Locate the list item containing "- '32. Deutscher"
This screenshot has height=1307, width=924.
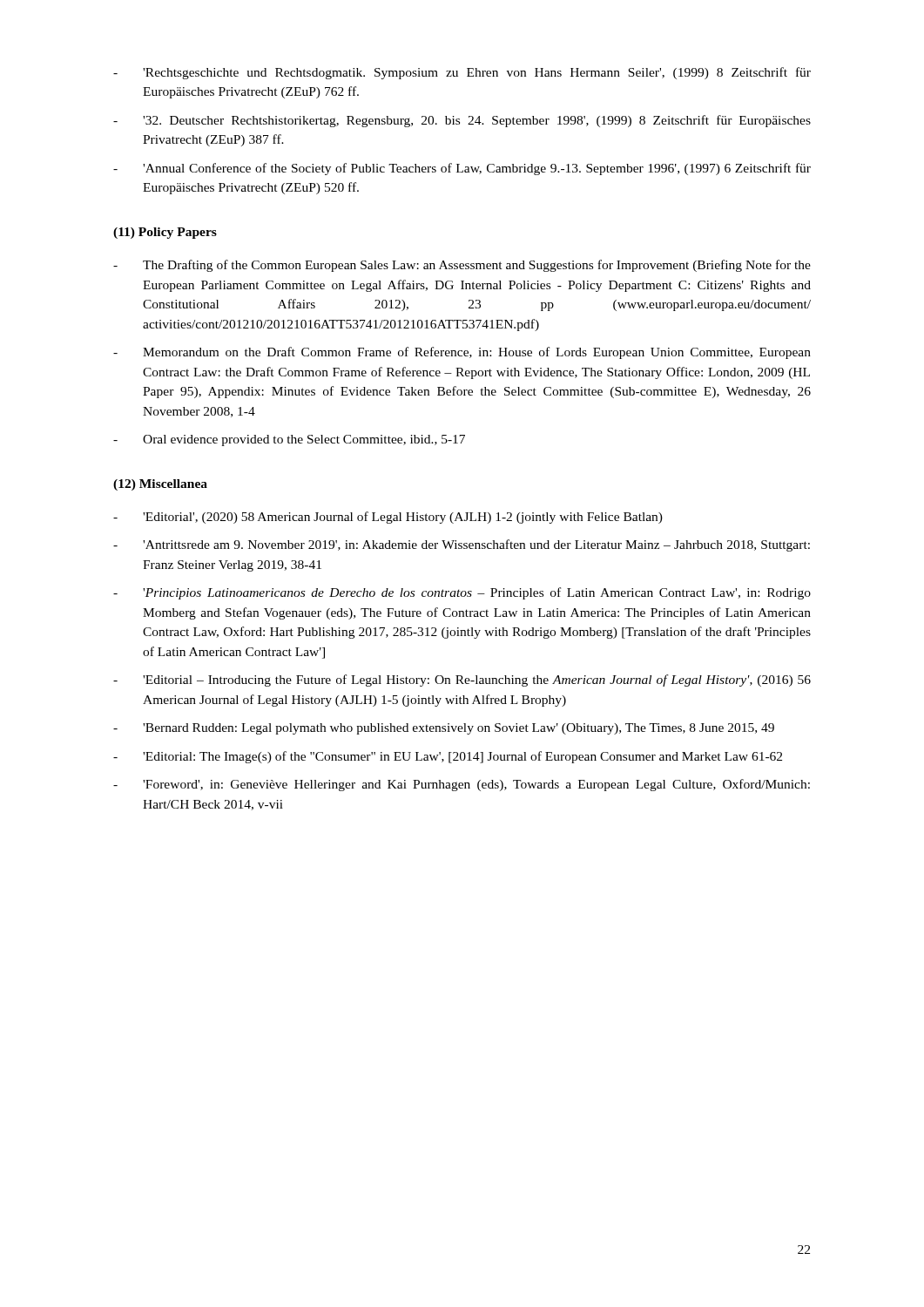tap(462, 130)
